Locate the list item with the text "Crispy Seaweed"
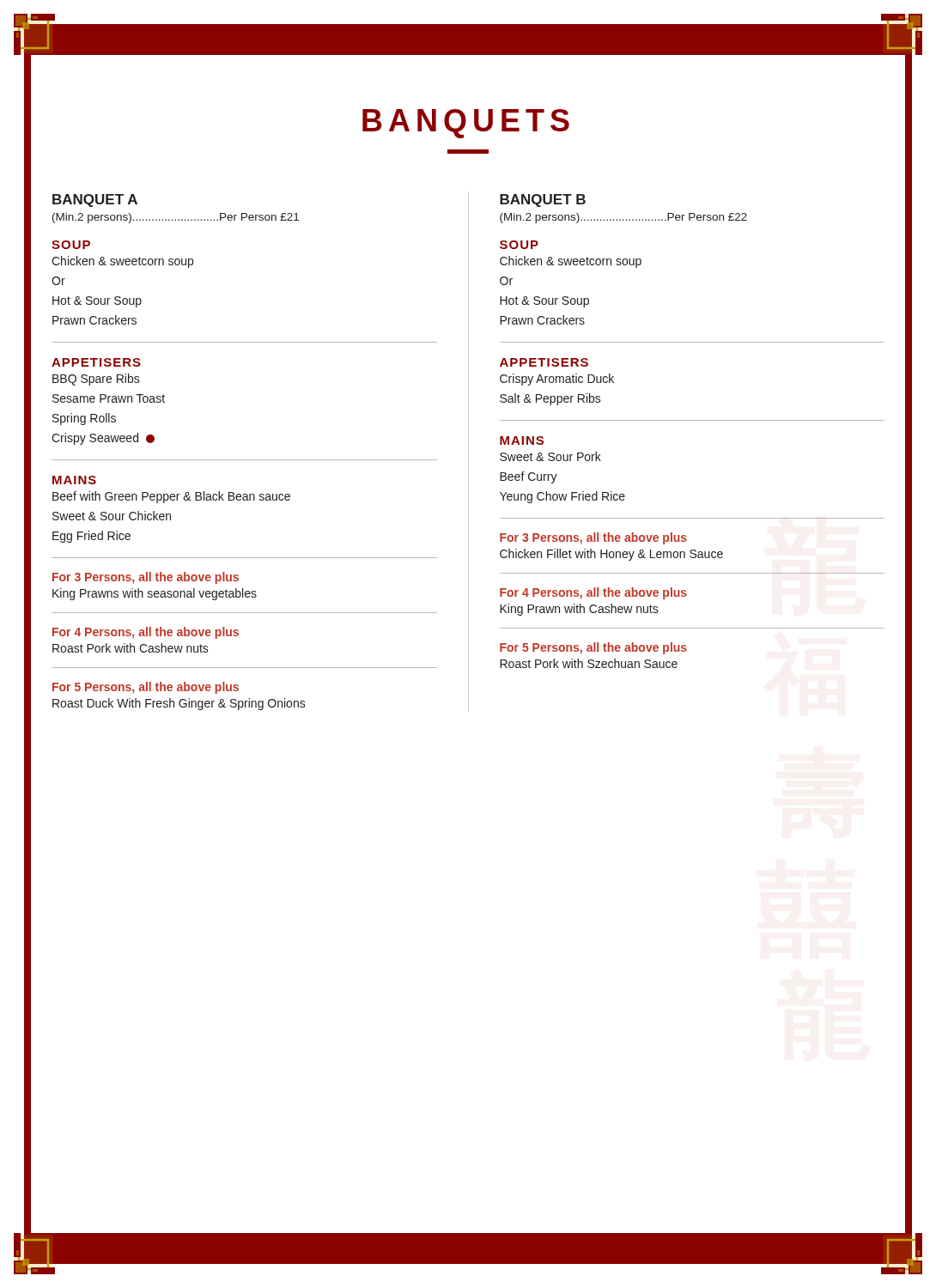 pyautogui.click(x=103, y=438)
